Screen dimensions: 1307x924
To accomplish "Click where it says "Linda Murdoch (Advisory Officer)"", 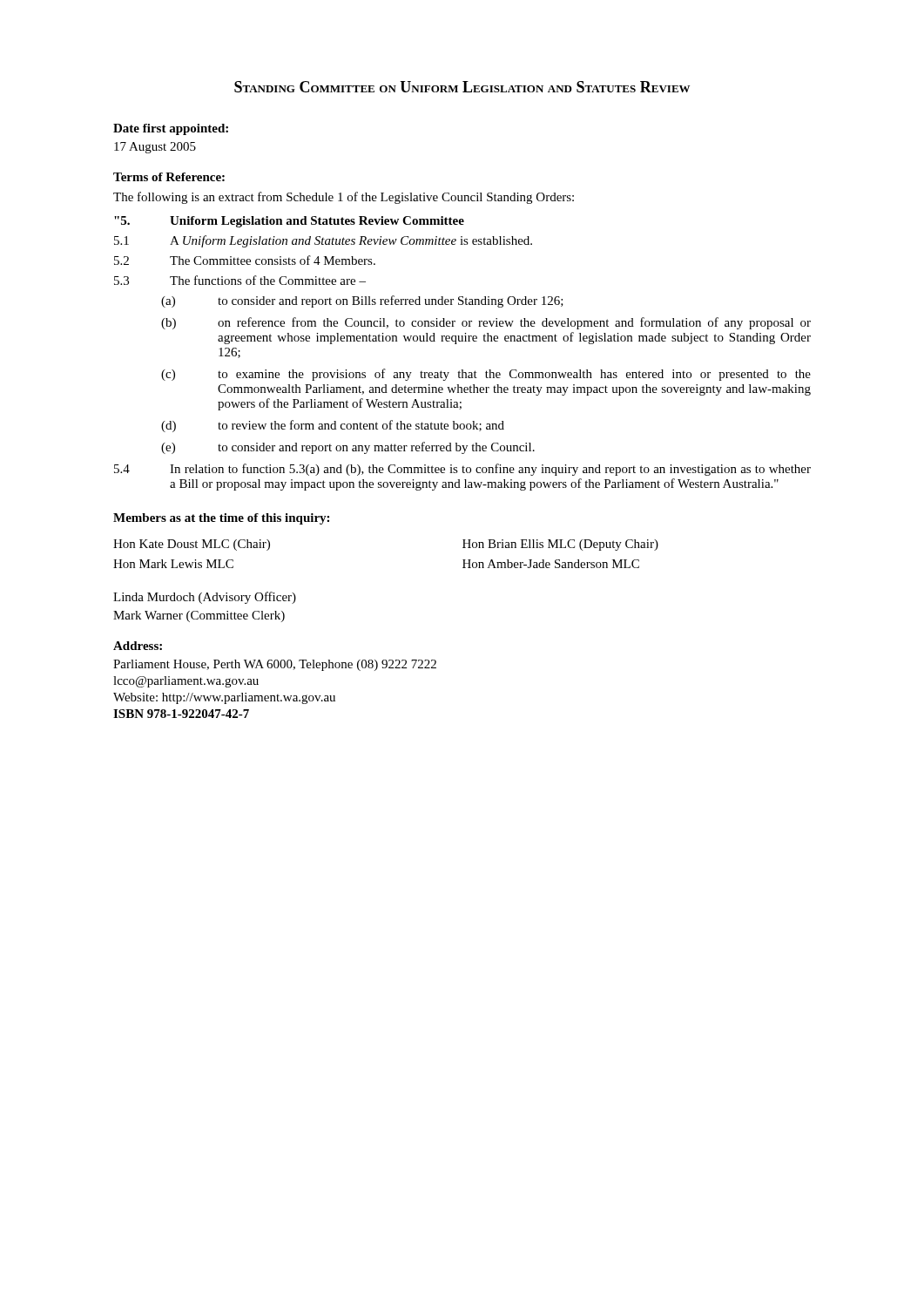I will [205, 597].
